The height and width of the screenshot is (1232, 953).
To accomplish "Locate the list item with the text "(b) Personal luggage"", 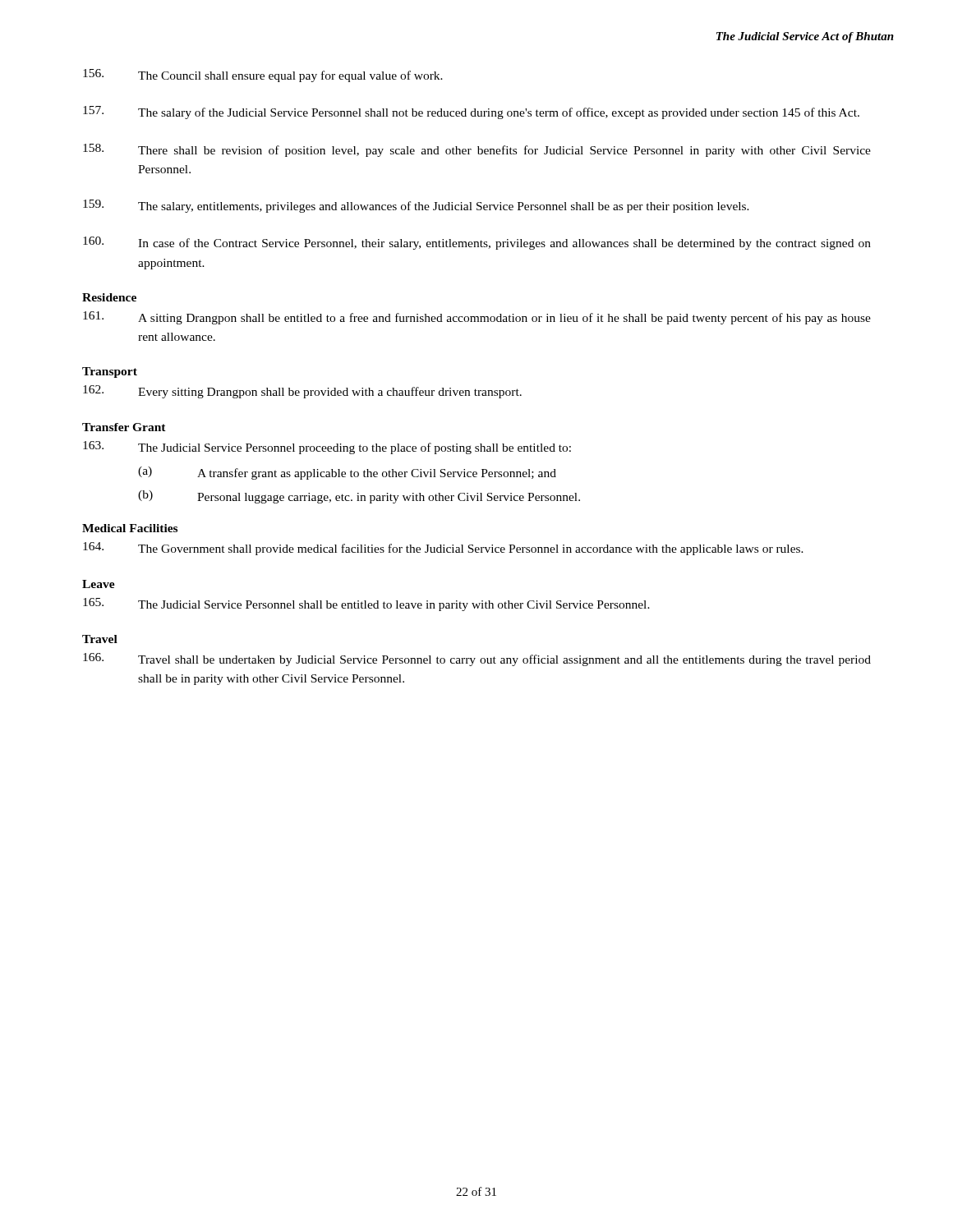I will (504, 497).
